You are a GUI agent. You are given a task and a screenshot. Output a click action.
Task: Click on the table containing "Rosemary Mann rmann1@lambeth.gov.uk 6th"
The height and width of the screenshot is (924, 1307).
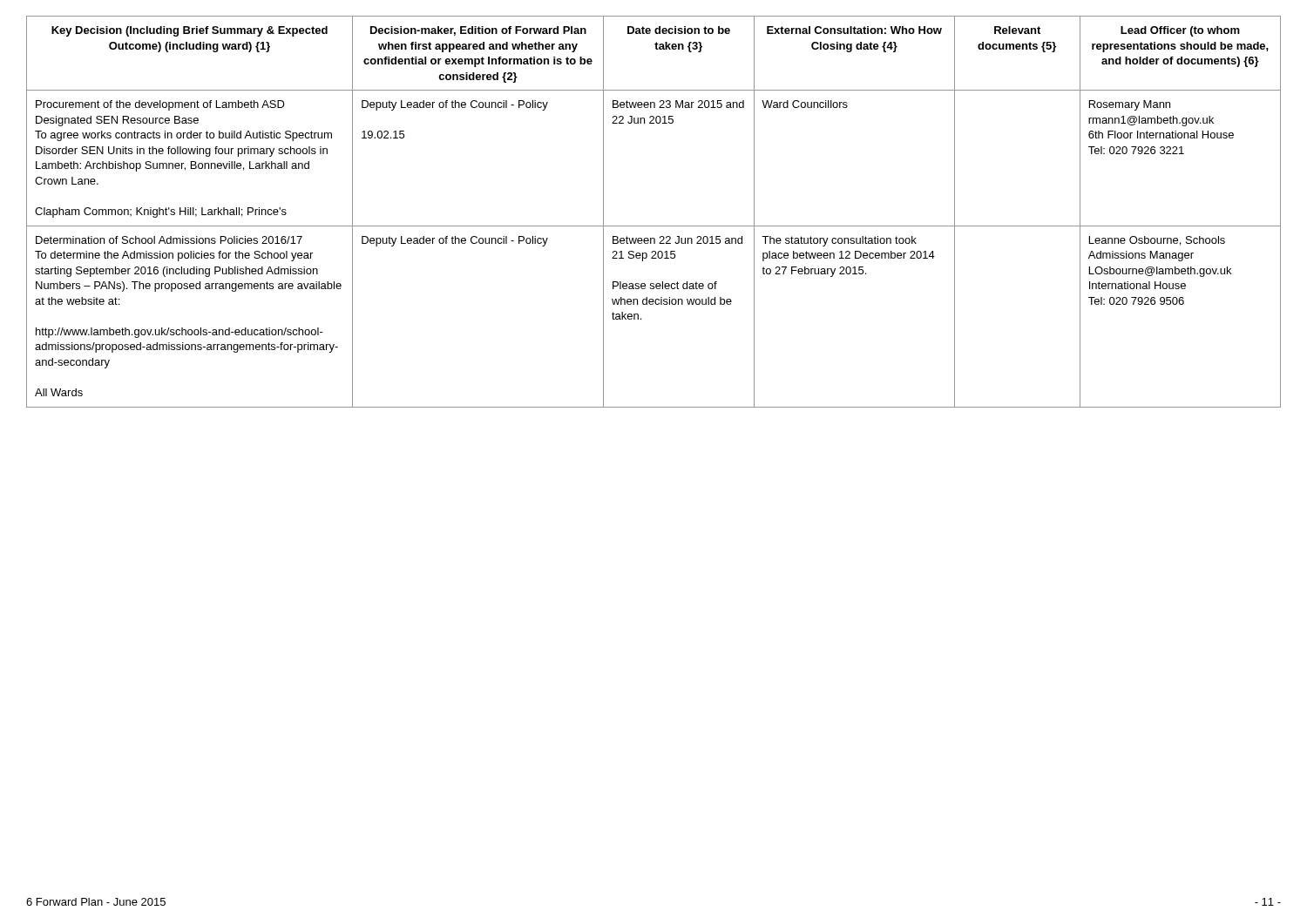pos(654,445)
